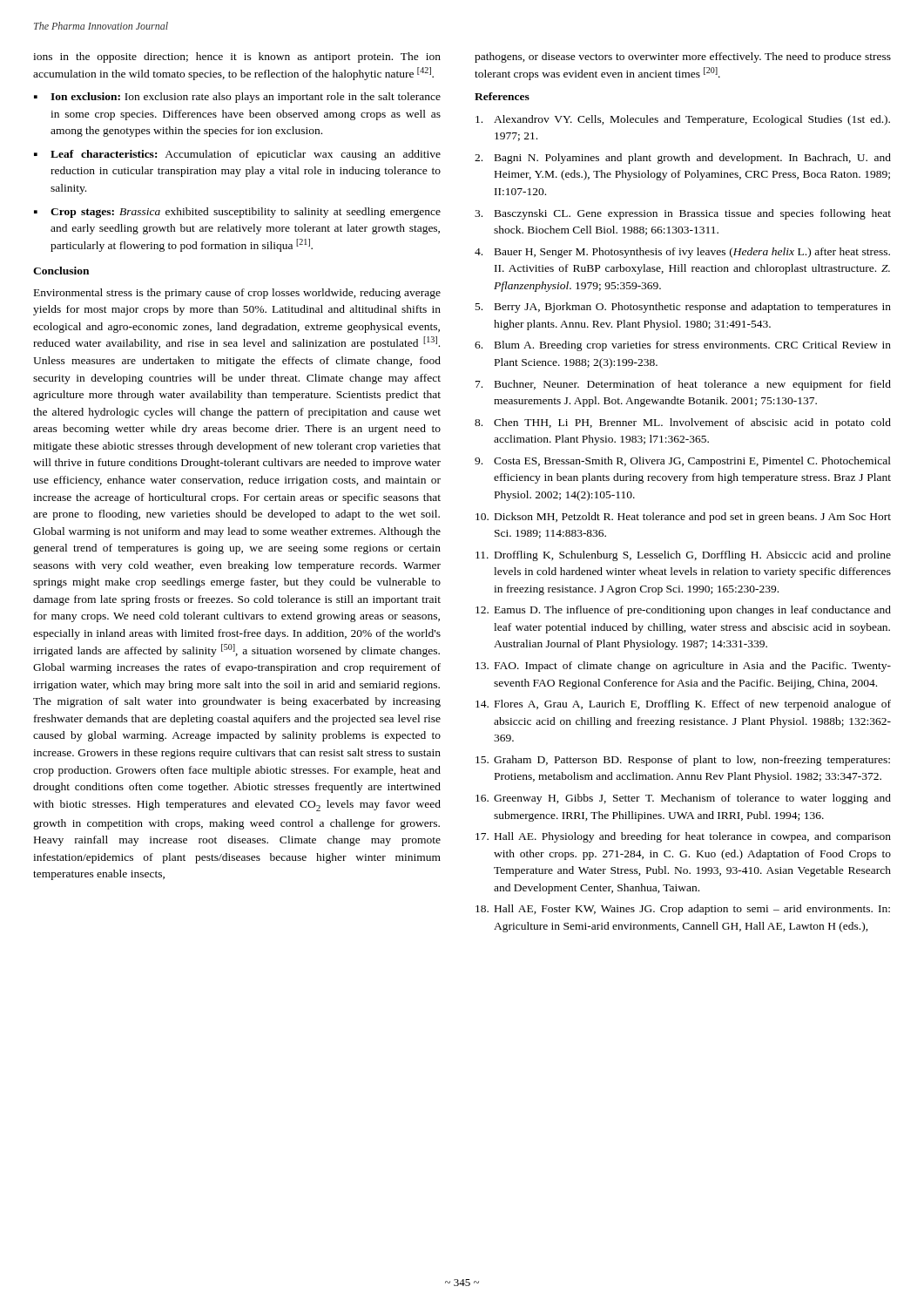Click on the block starting "7. Buchner, Neuner. Determination of heat tolerance a"
Screen dimensions: 1307x924
coord(683,392)
